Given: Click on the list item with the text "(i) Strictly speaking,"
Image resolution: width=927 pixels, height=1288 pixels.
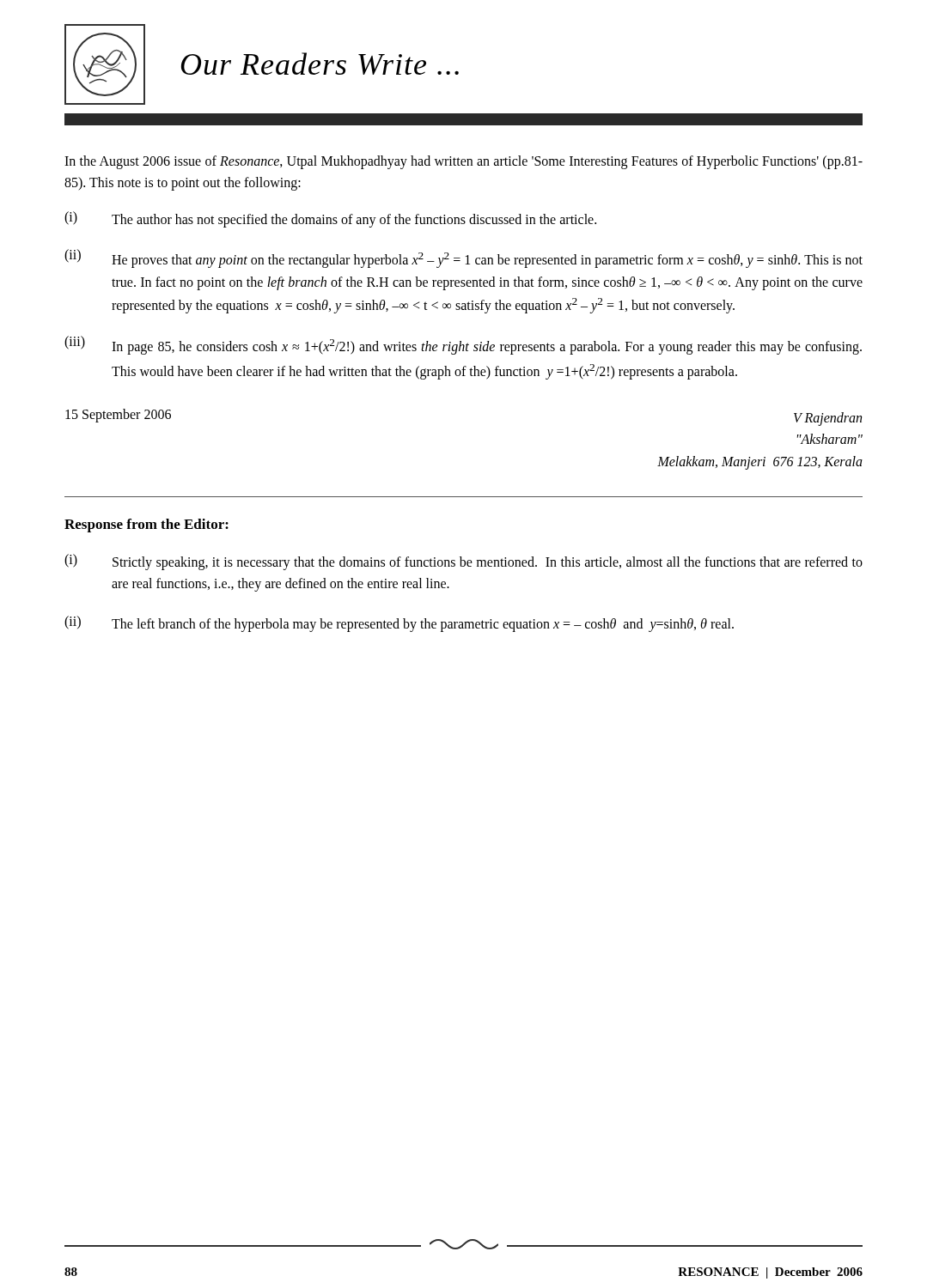Looking at the screenshot, I should pos(464,574).
